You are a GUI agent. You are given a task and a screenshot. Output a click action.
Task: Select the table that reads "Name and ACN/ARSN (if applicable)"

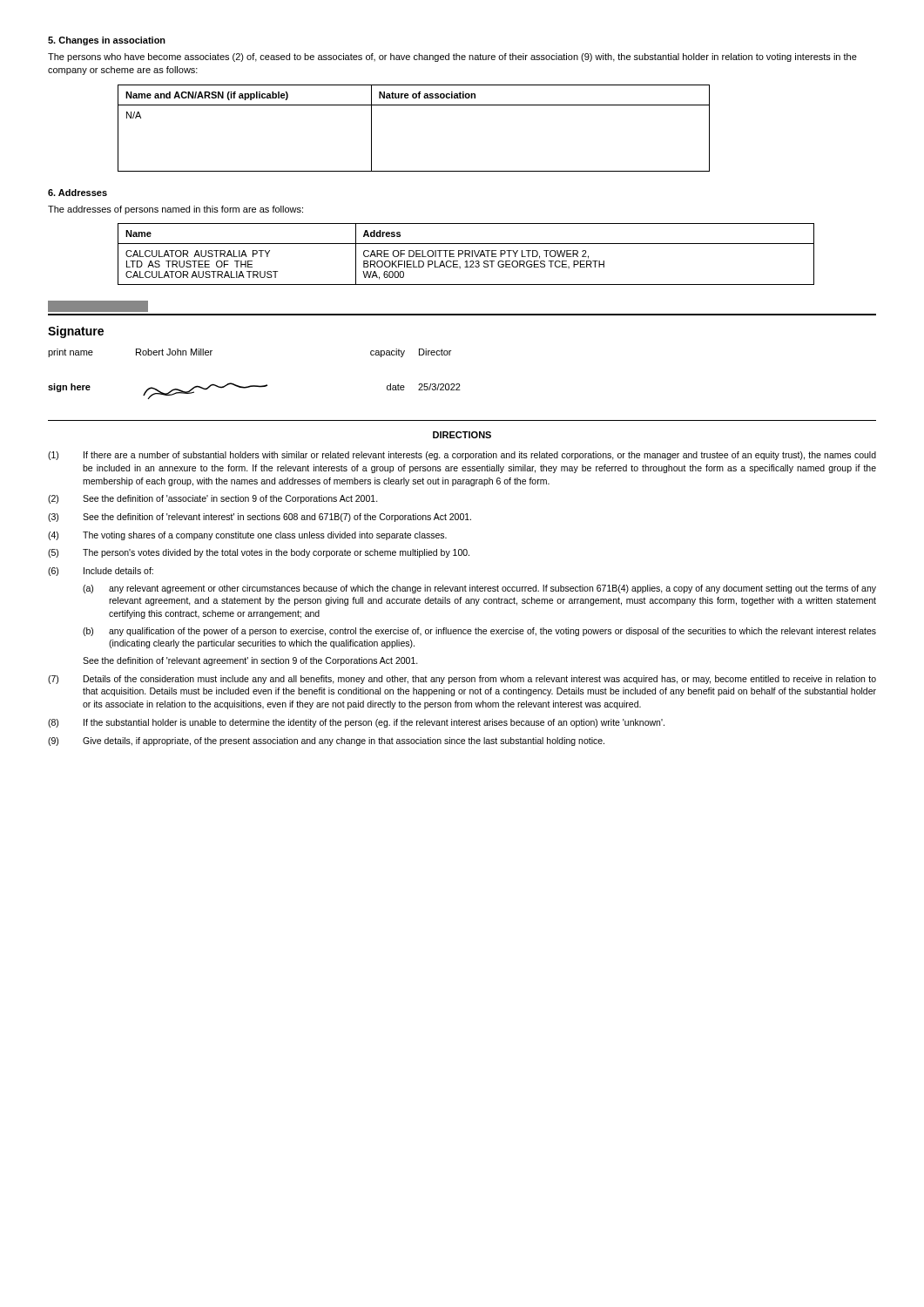[479, 128]
